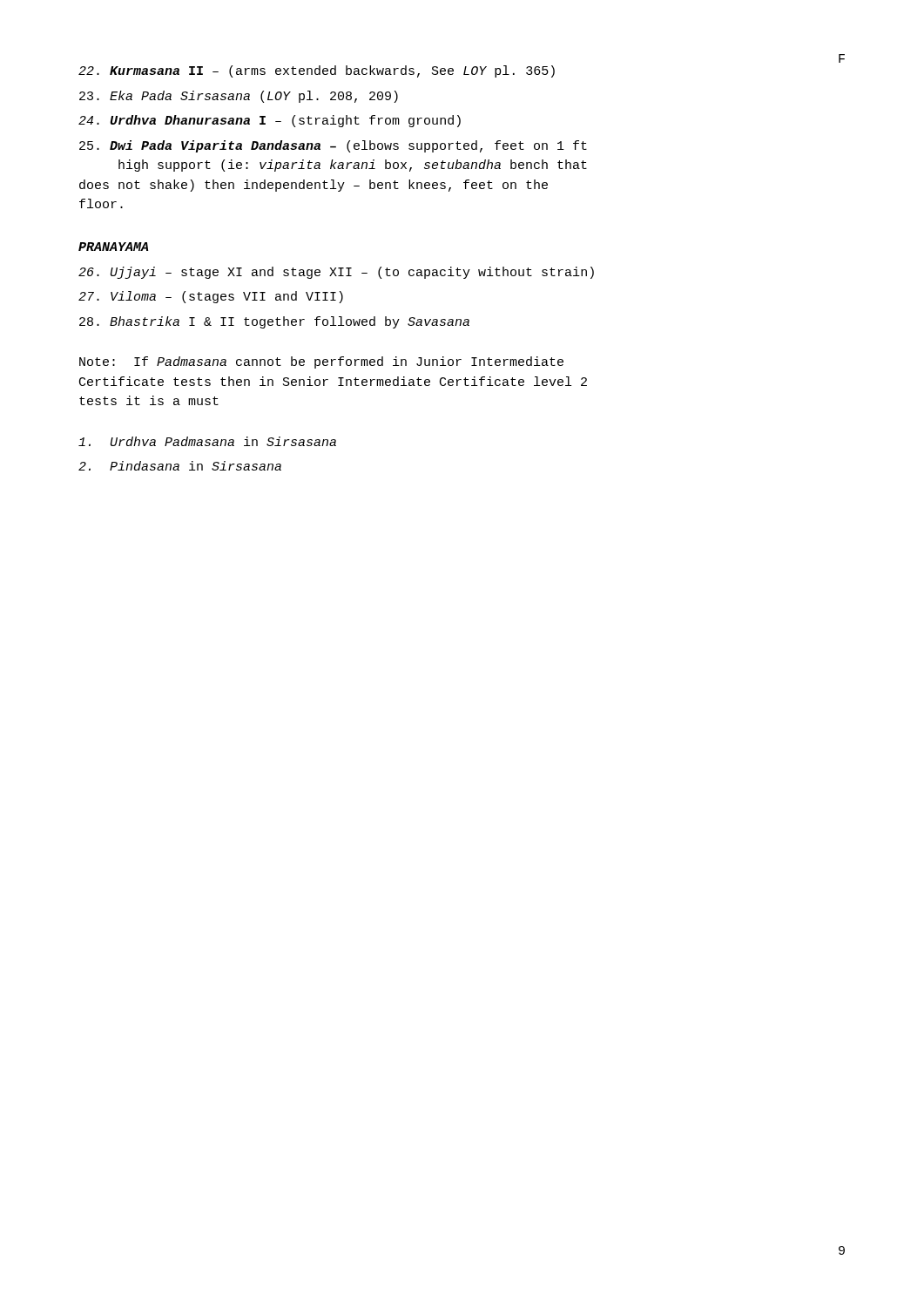
Task: Find the block starting "27. Viloma –"
Action: [212, 298]
